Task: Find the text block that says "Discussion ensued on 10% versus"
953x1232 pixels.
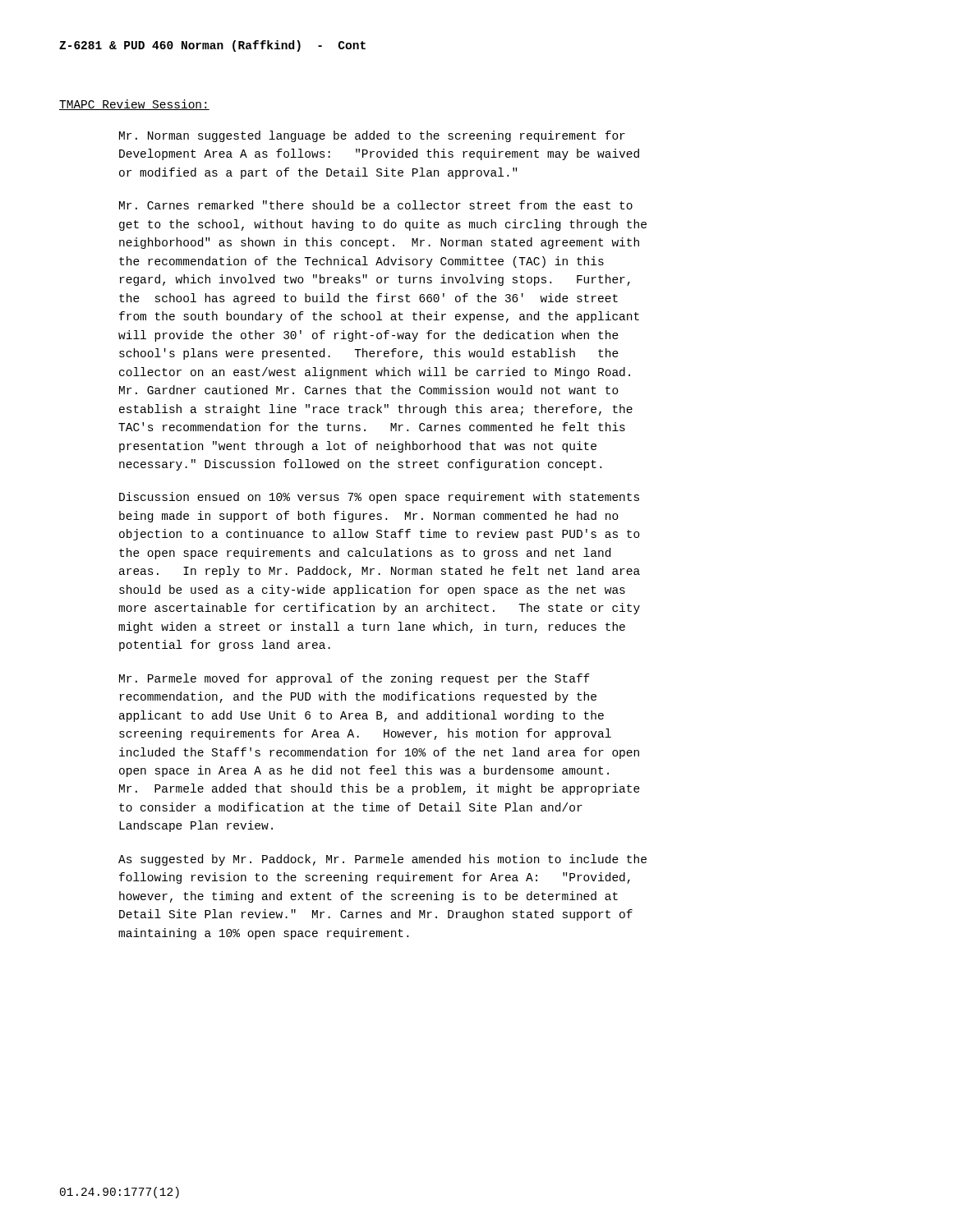Action: [x=379, y=572]
